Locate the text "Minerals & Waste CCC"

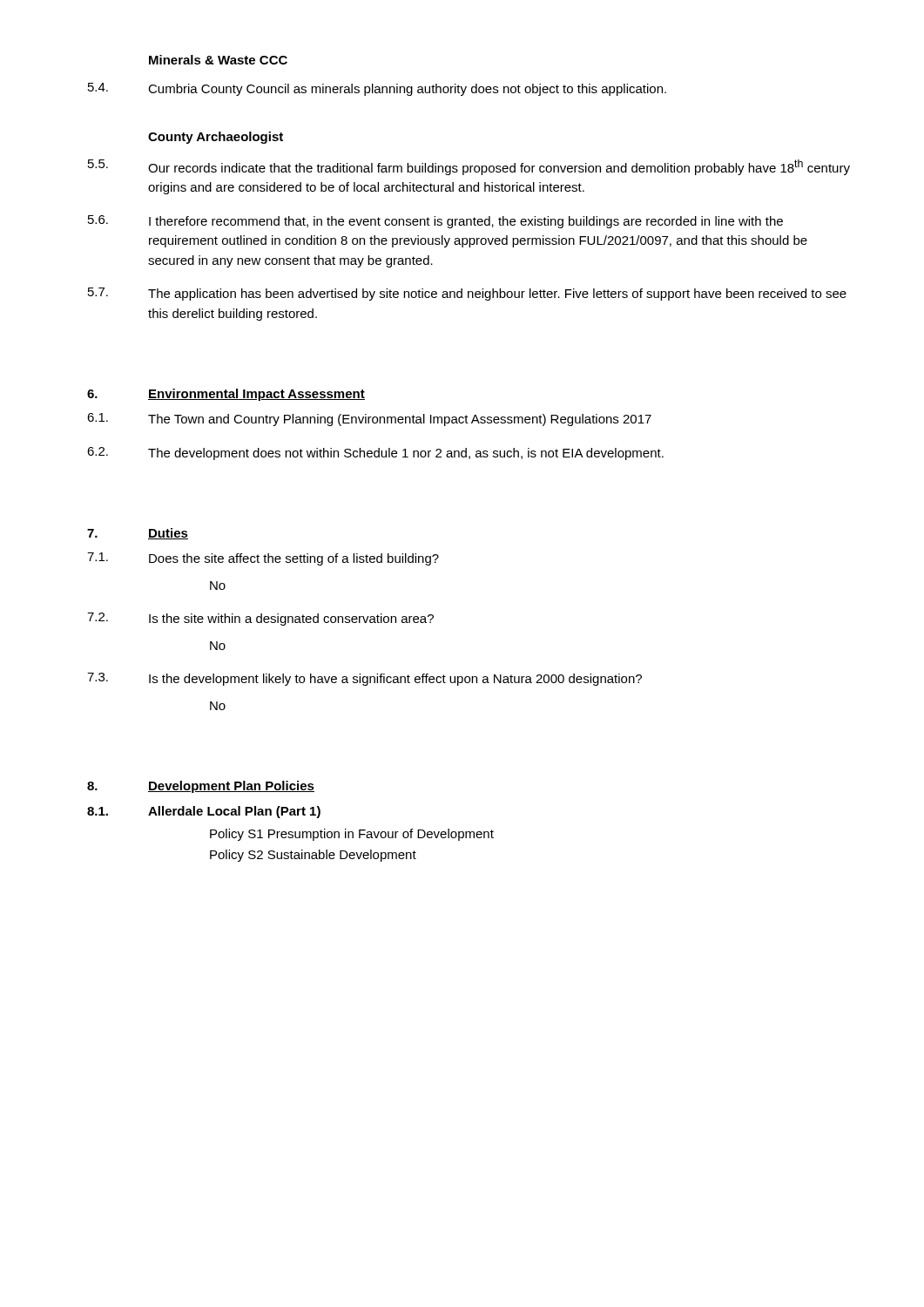(218, 60)
